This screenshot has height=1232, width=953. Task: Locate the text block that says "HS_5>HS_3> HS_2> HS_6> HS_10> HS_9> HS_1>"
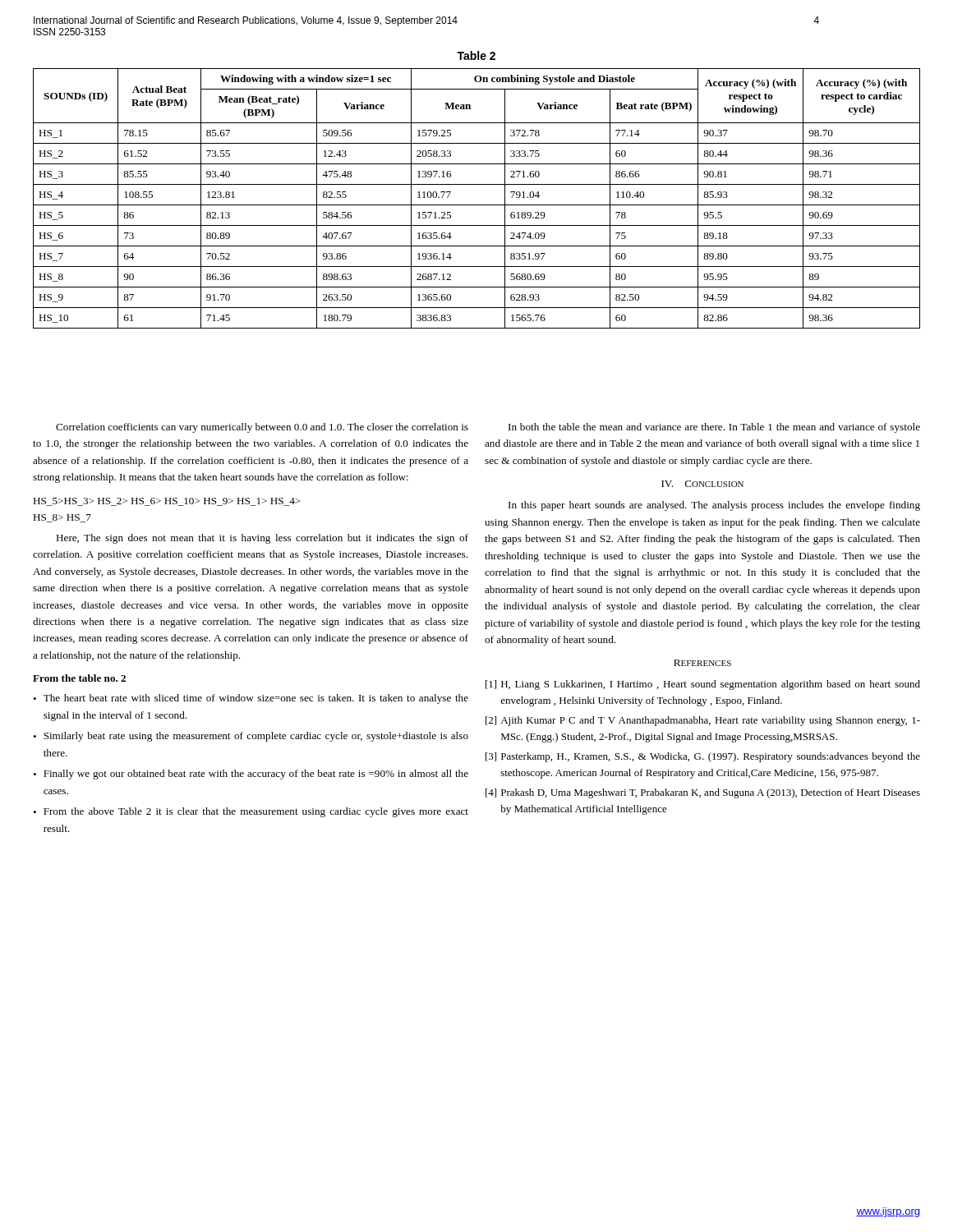pyautogui.click(x=167, y=509)
